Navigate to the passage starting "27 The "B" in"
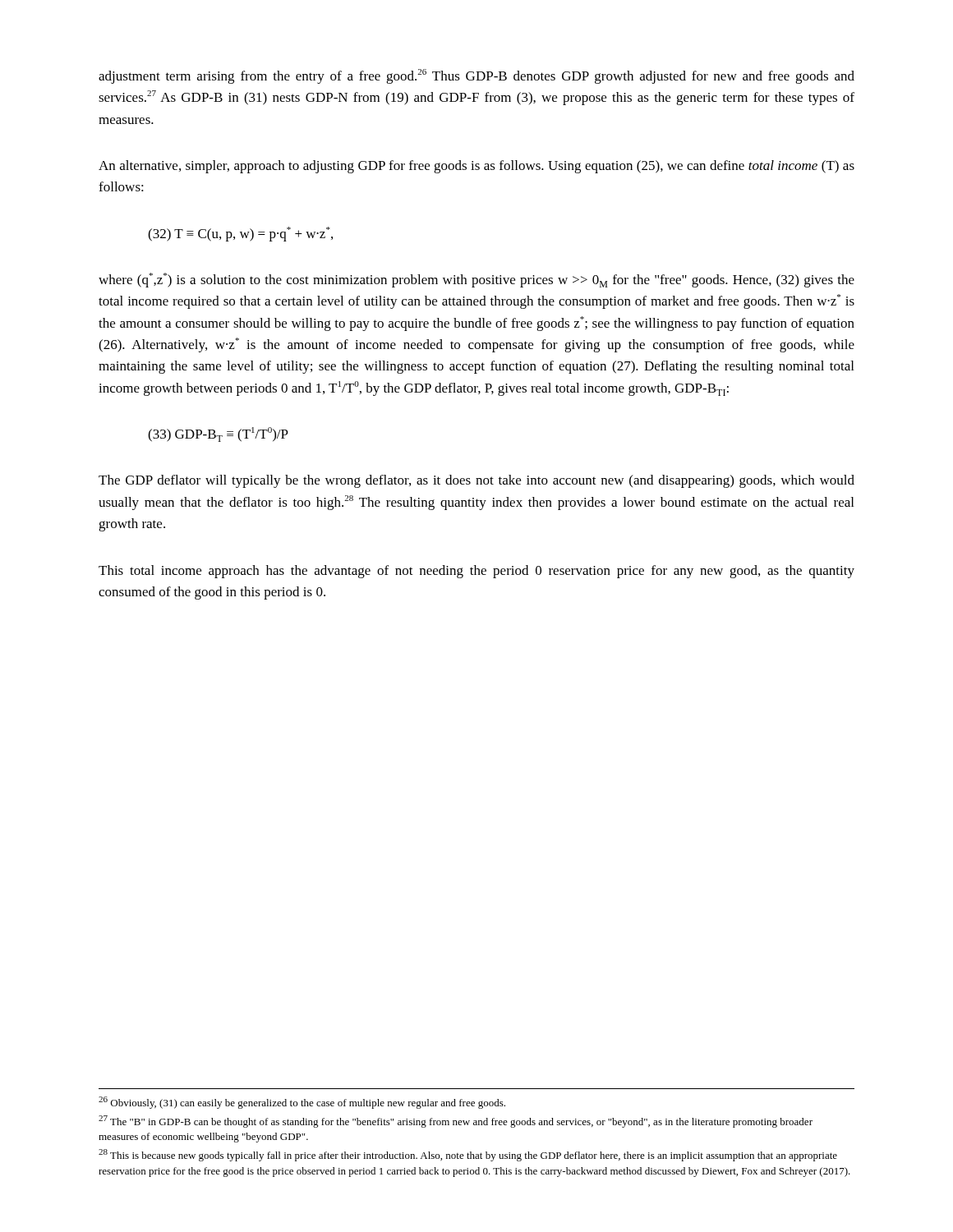 pyautogui.click(x=456, y=1129)
